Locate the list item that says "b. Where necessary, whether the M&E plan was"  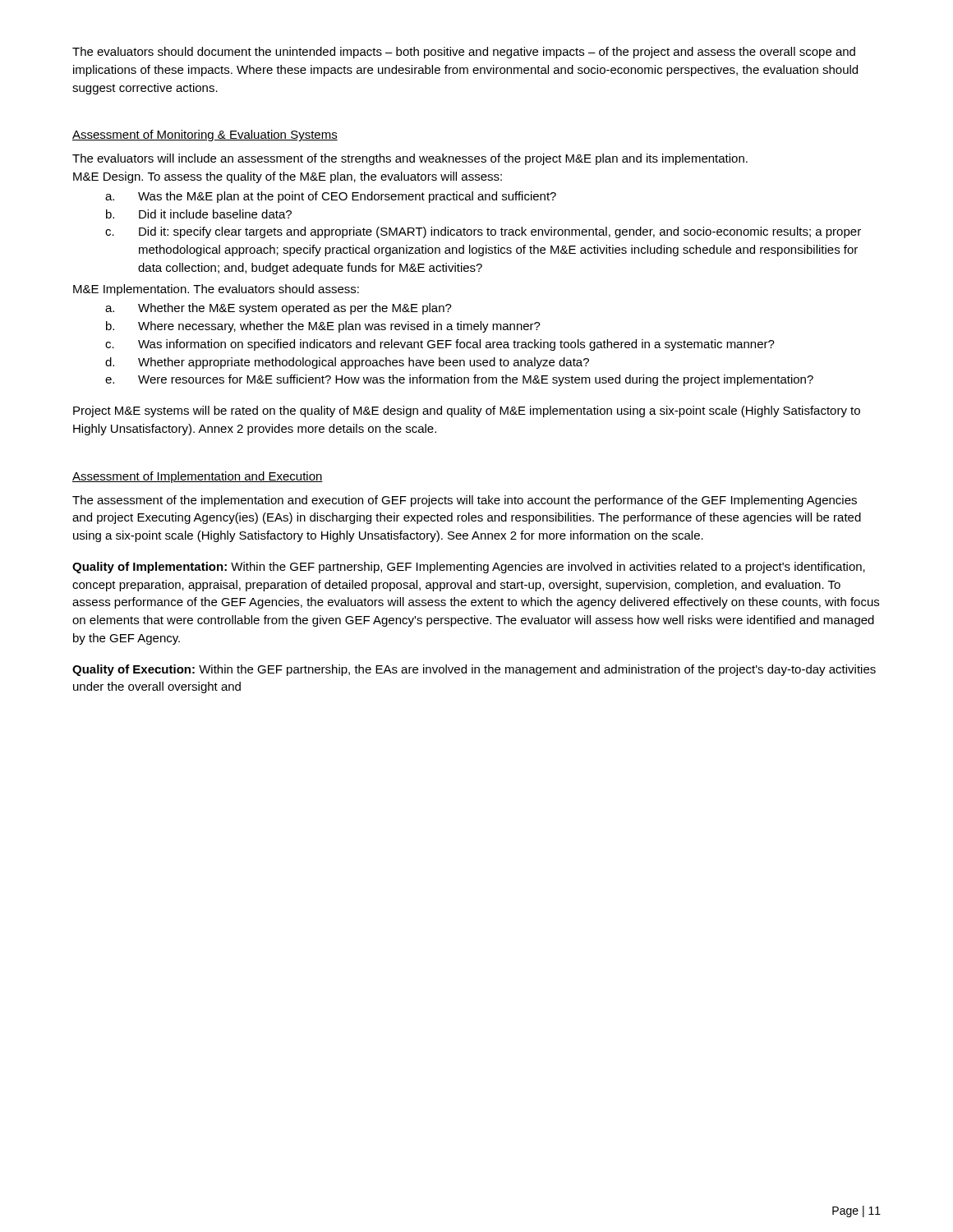pos(339,326)
